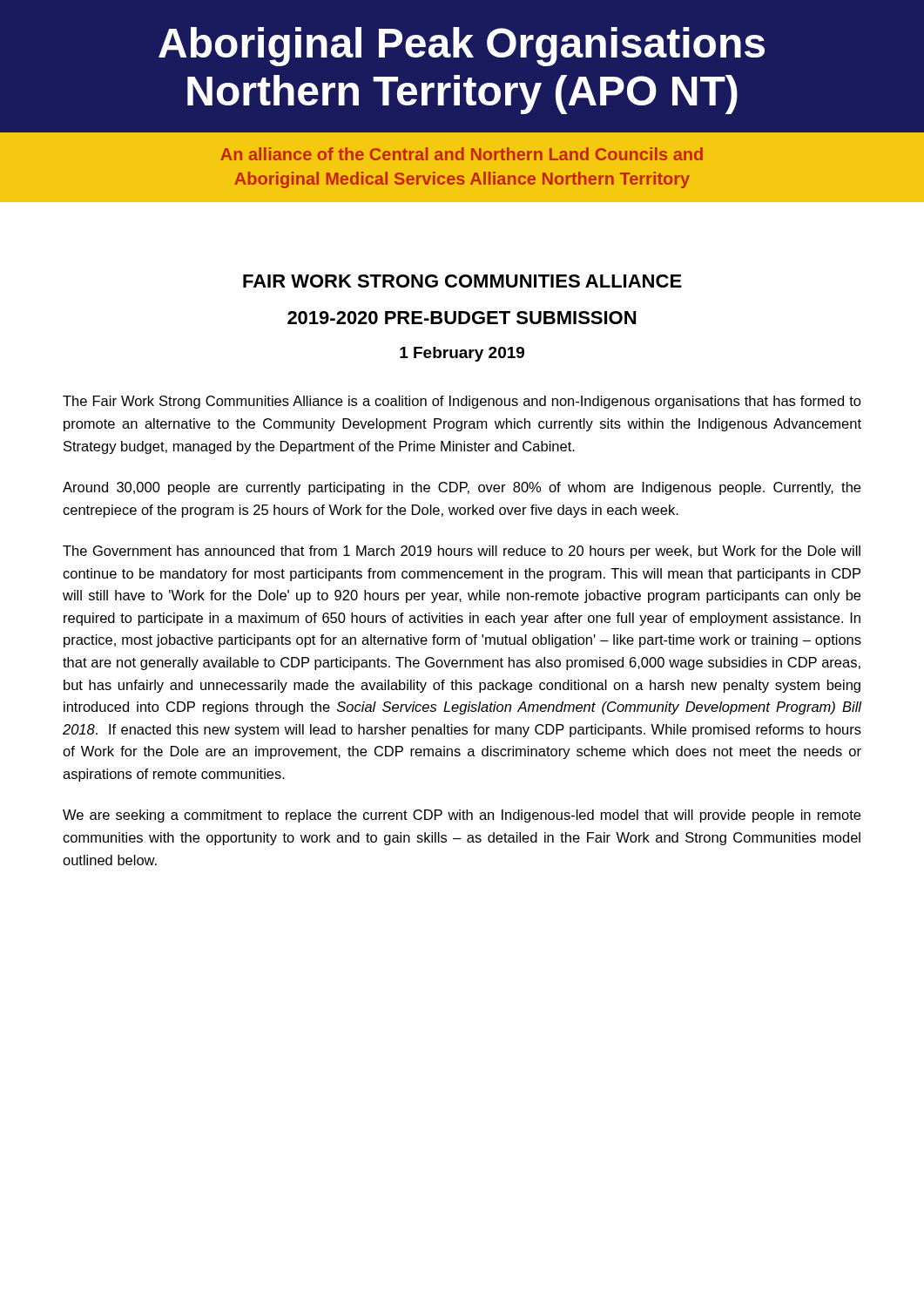Where is the passage that starts "The Government has announced"?
Screen dimensions: 1307x924
click(462, 662)
